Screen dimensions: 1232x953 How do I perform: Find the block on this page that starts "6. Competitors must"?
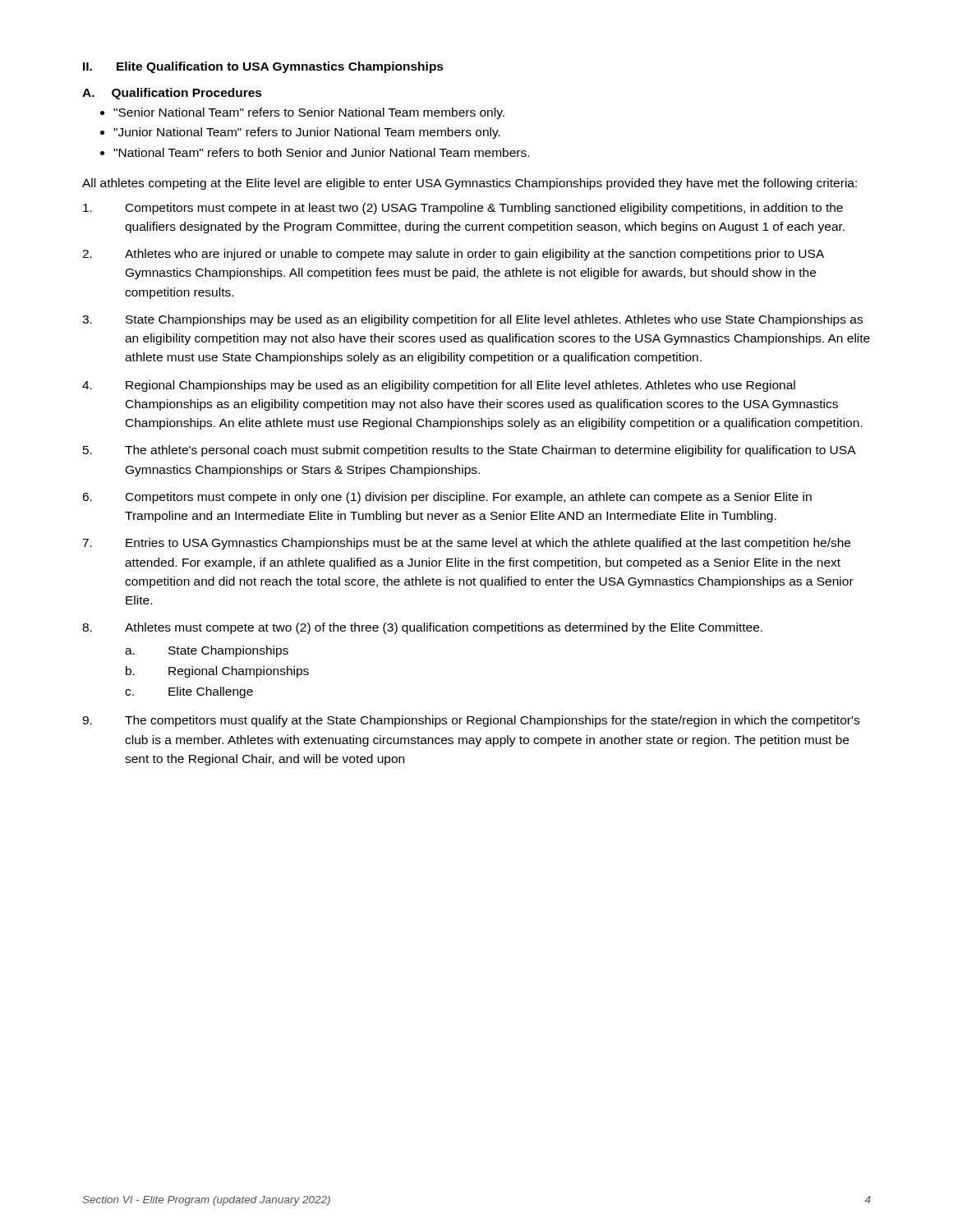pyautogui.click(x=476, y=506)
